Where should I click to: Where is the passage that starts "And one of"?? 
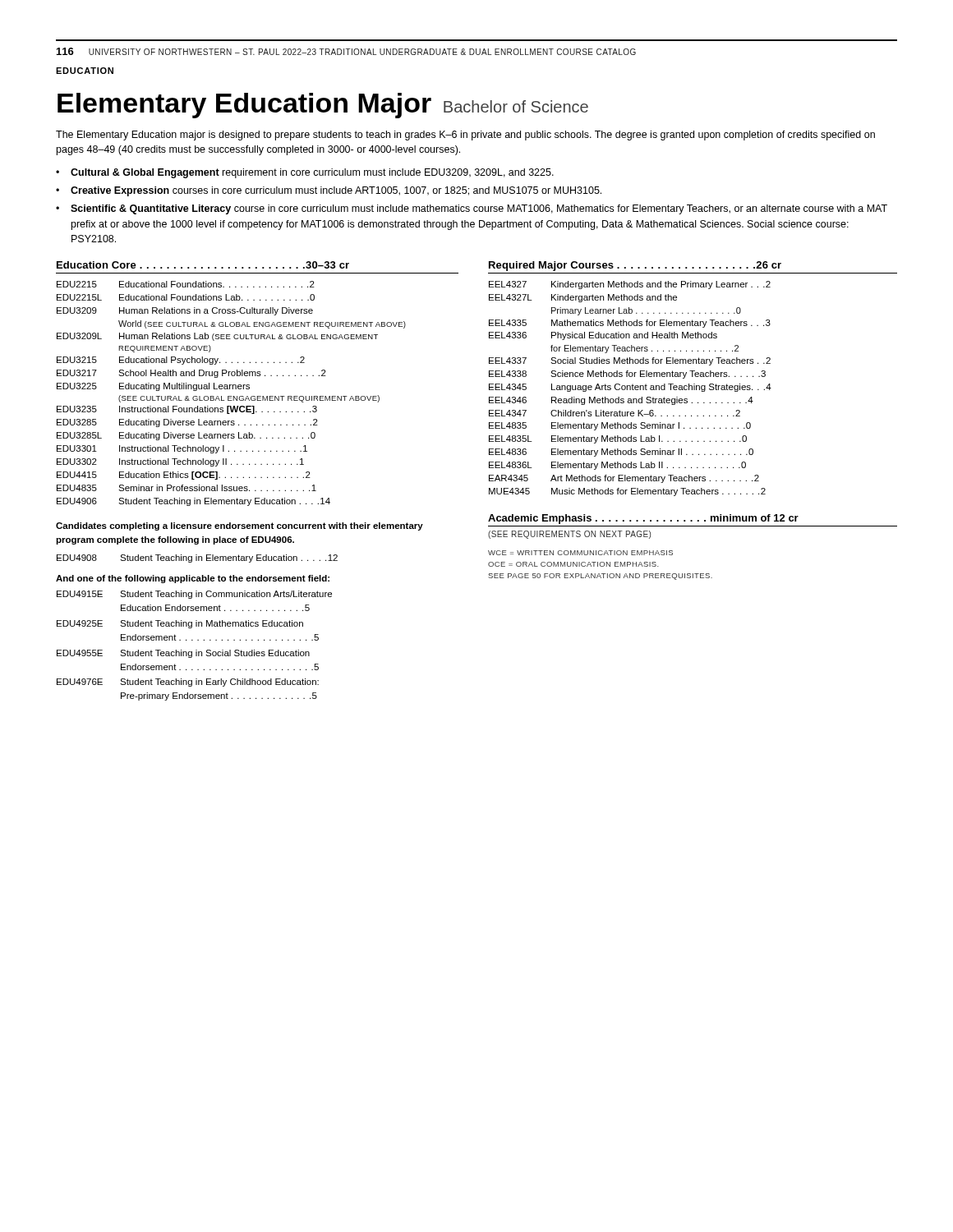pyautogui.click(x=193, y=578)
